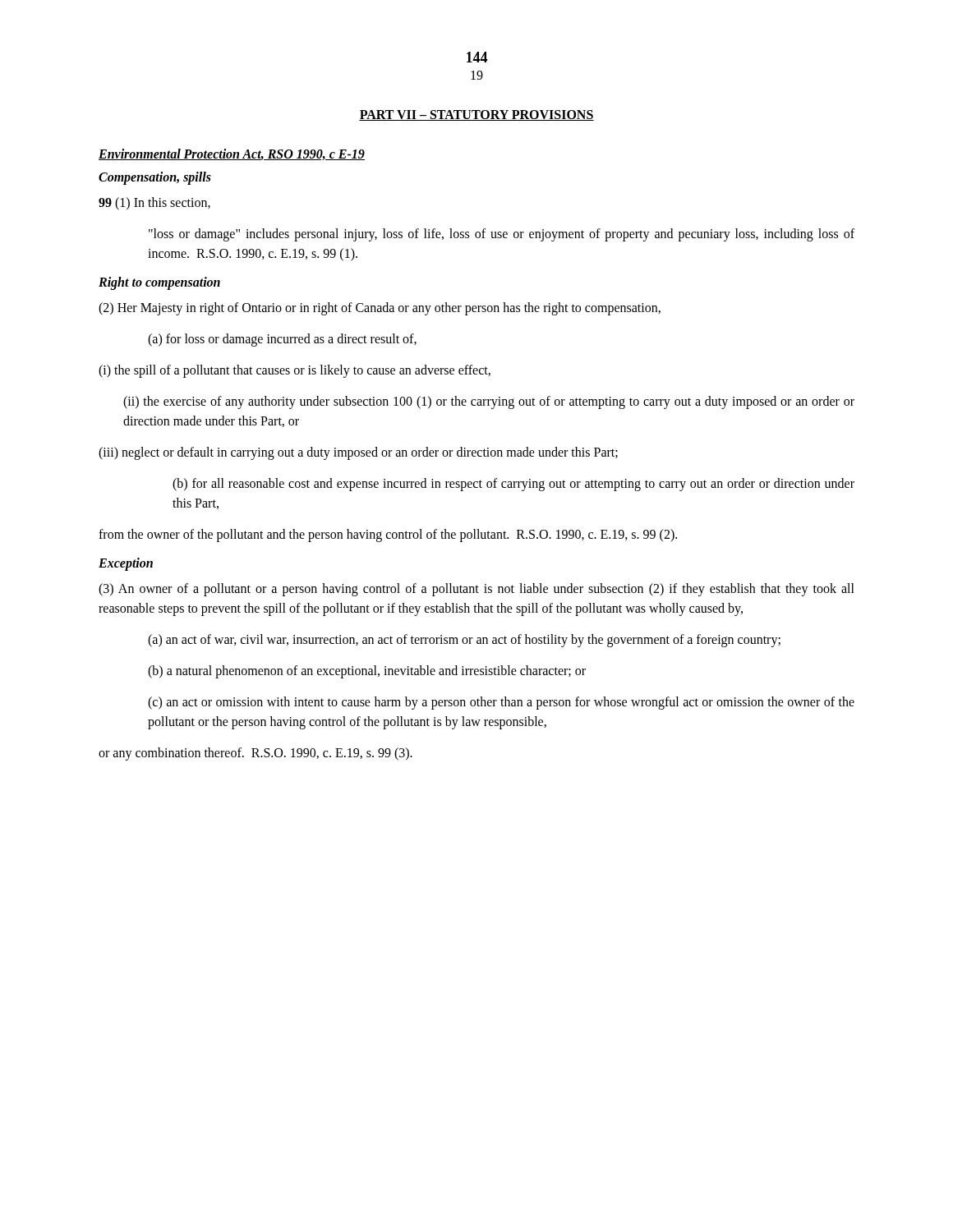Locate the text block starting "(3) An owner of"

[476, 598]
